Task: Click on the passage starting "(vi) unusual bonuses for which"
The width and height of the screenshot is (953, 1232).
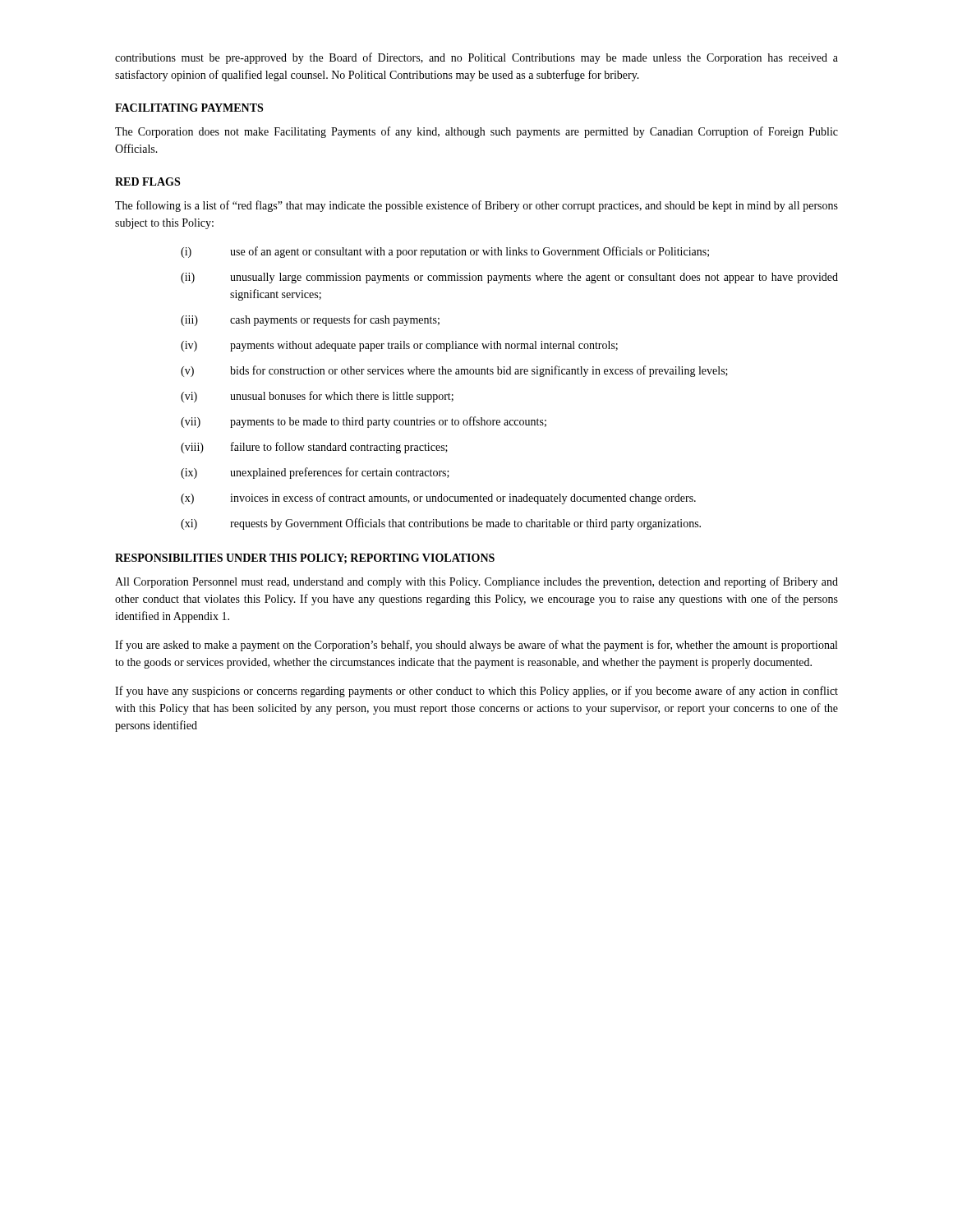Action: coord(317,397)
